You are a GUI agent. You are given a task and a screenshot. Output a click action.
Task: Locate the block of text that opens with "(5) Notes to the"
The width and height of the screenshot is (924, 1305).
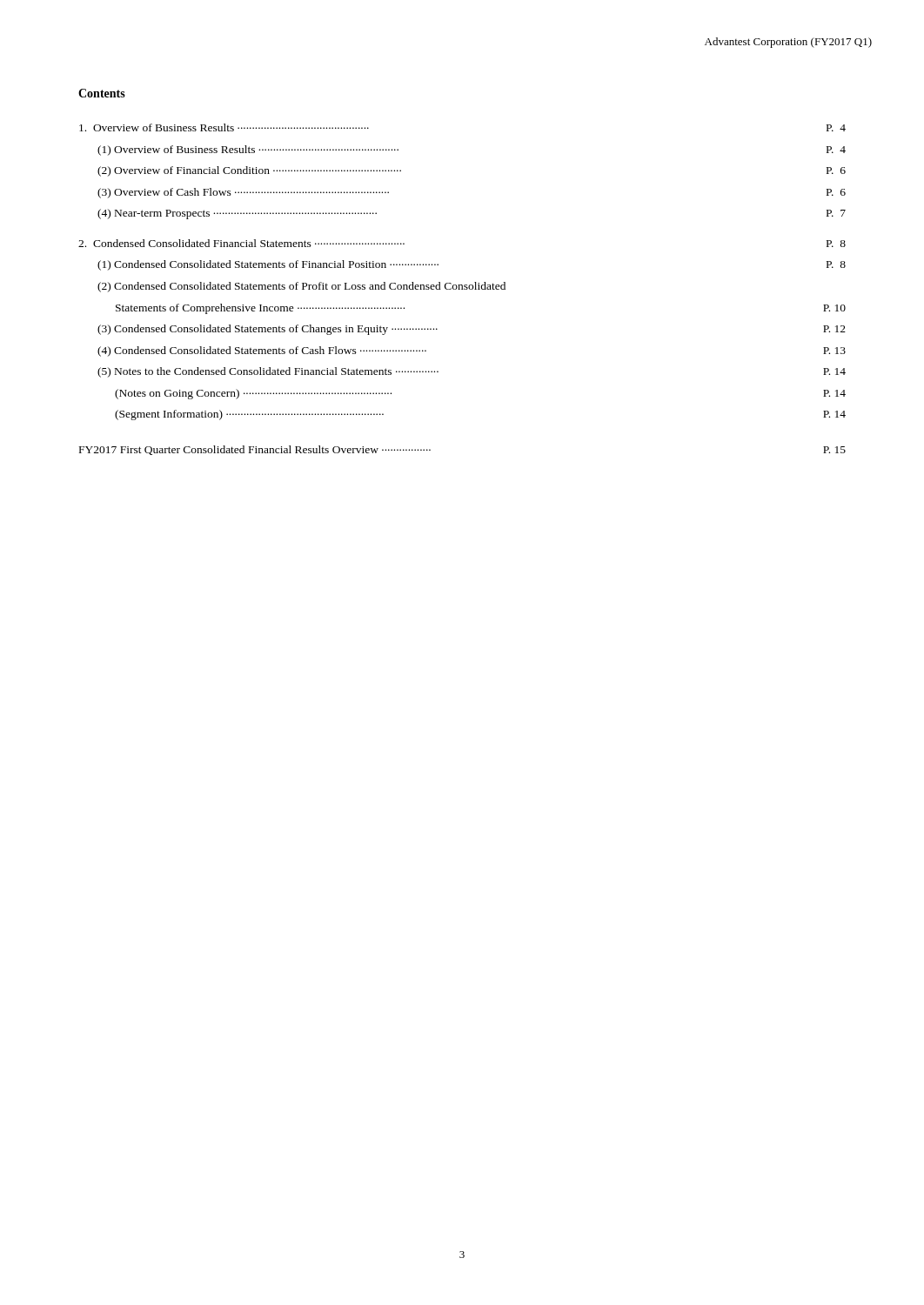click(x=269, y=372)
